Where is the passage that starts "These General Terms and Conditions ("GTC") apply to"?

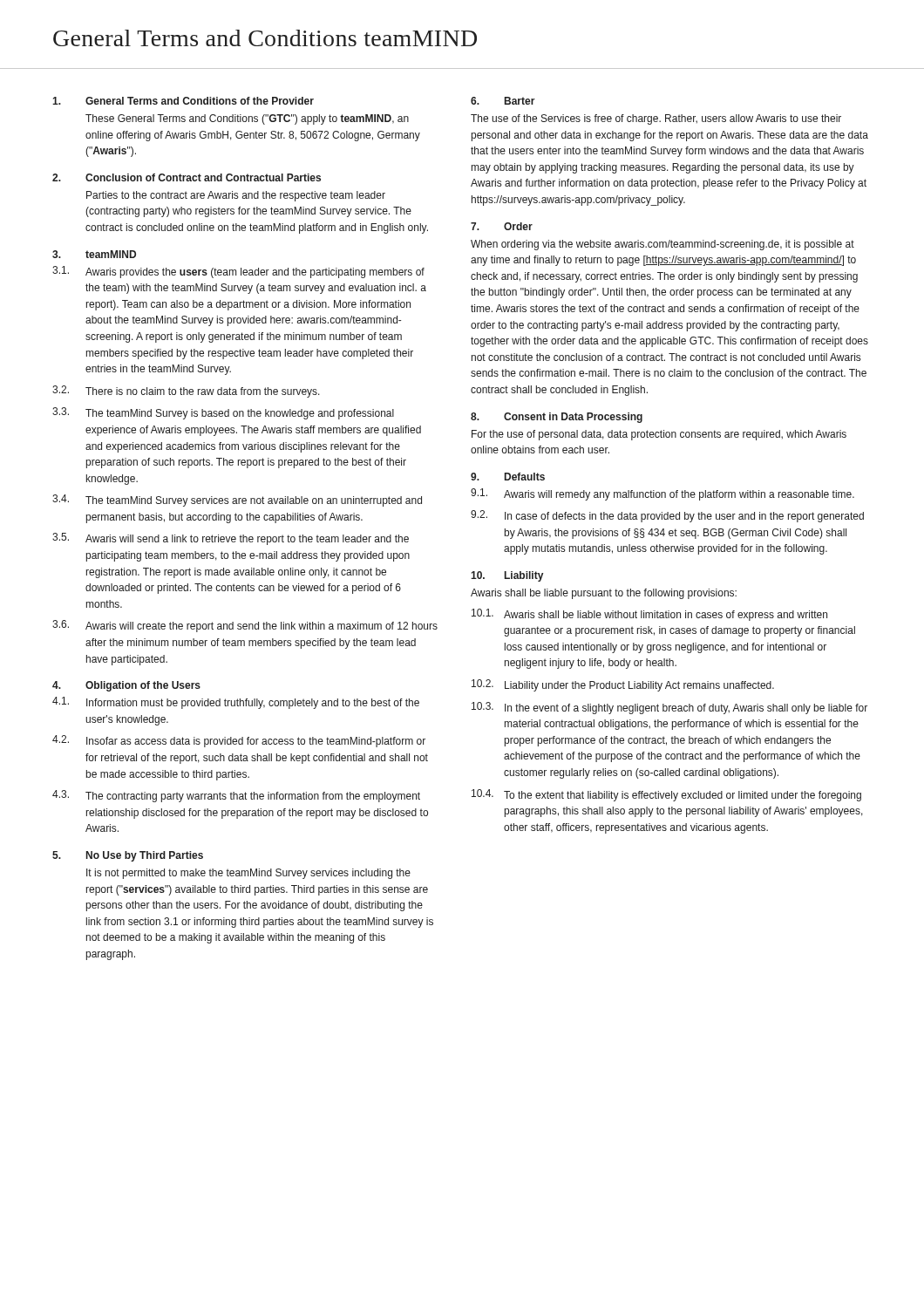[253, 135]
